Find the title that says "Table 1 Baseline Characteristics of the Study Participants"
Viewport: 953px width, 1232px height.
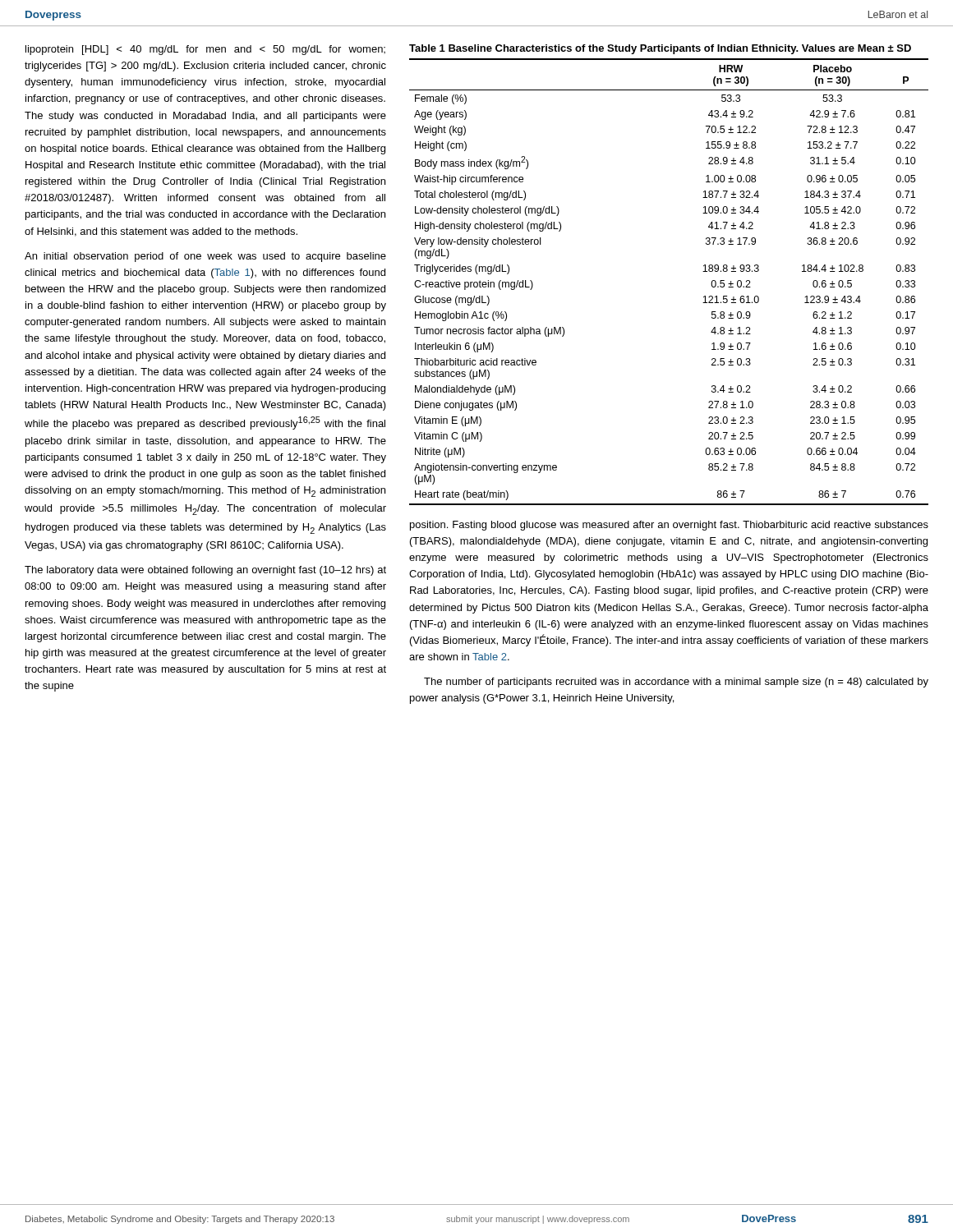(660, 48)
